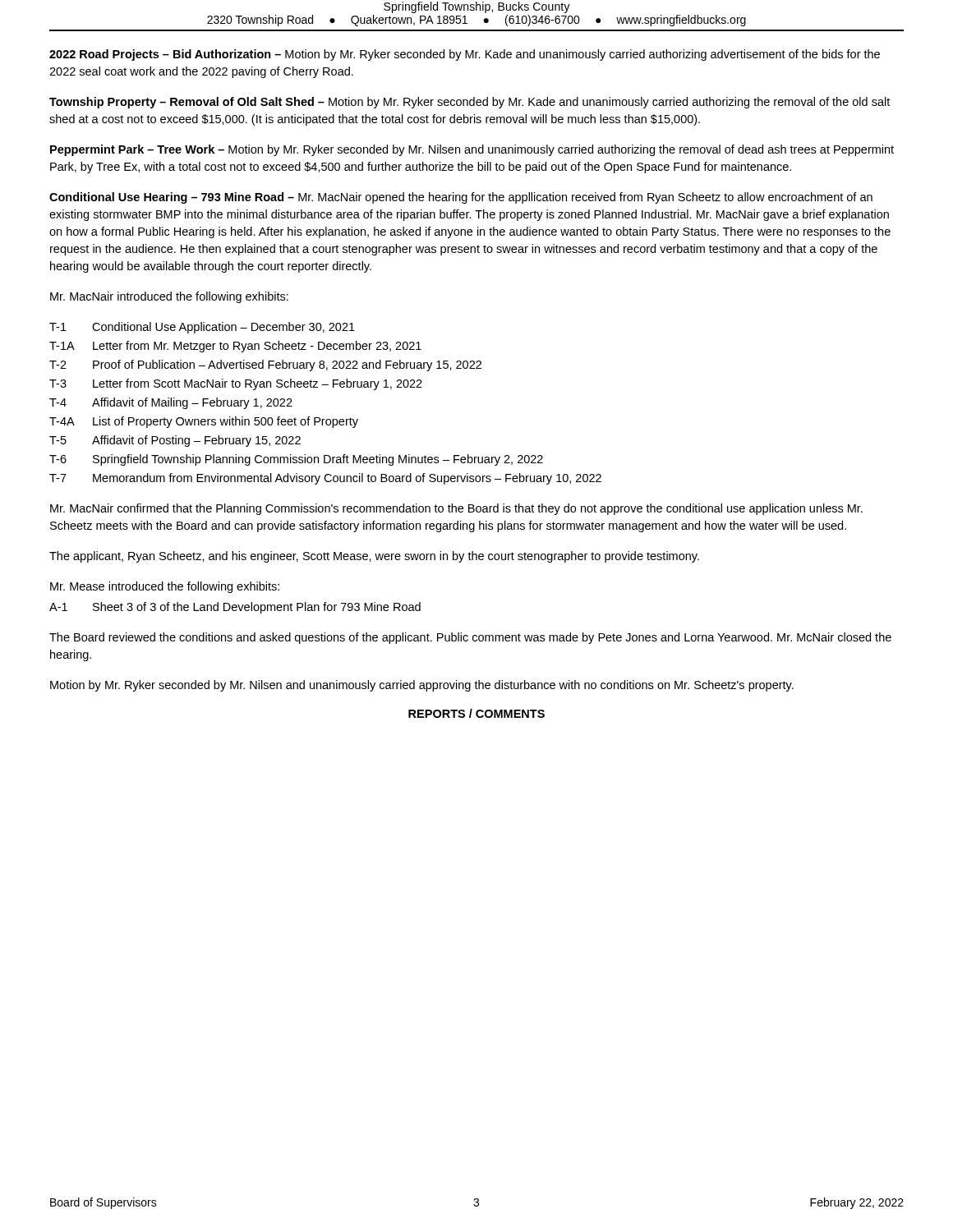Click on the region starting "T-4A List of Property Owners within 500"
This screenshot has height=1232, width=953.
[204, 422]
